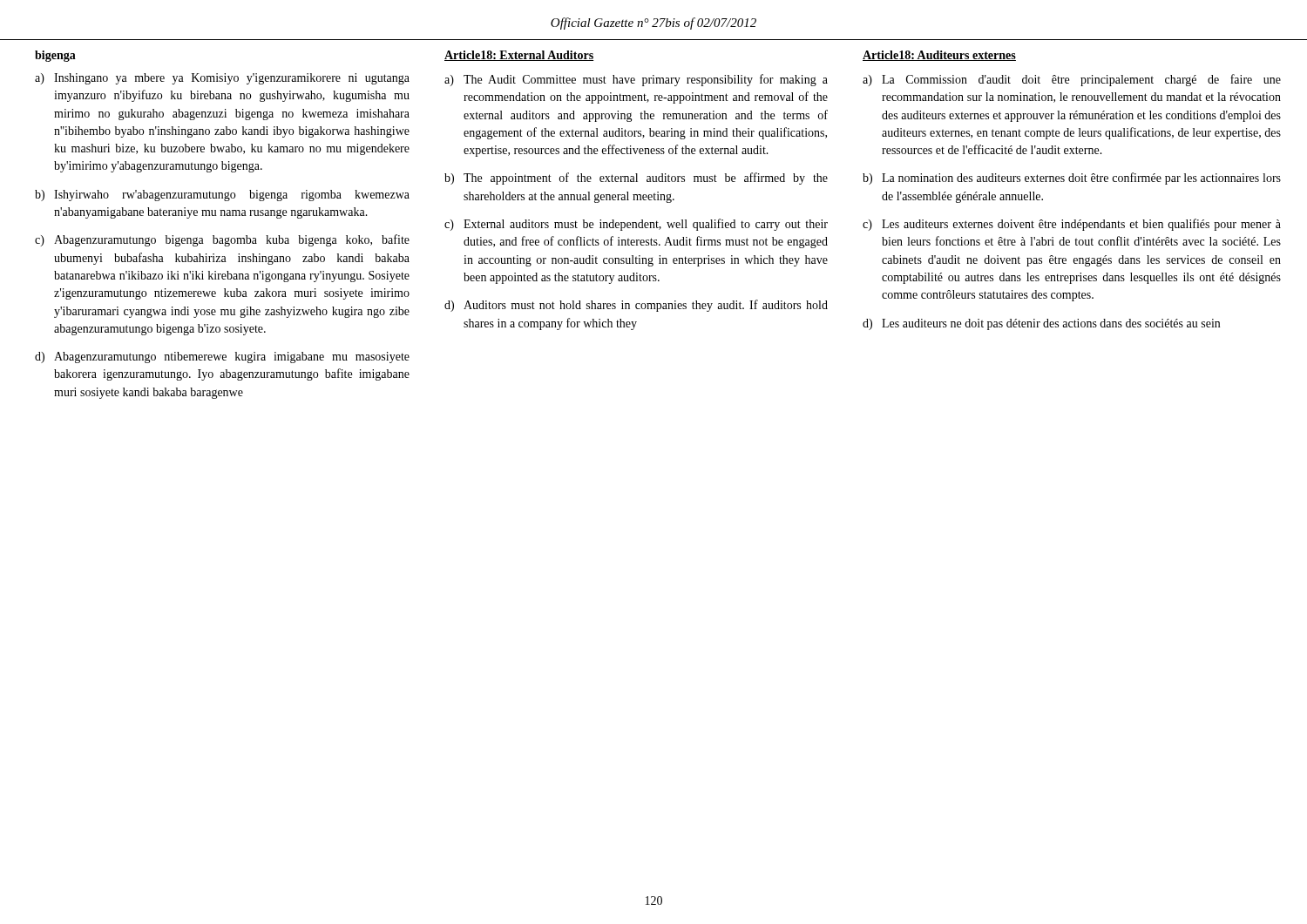
Task: Click on the passage starting "d) Les auditeurs ne doit pas"
Action: [1072, 324]
